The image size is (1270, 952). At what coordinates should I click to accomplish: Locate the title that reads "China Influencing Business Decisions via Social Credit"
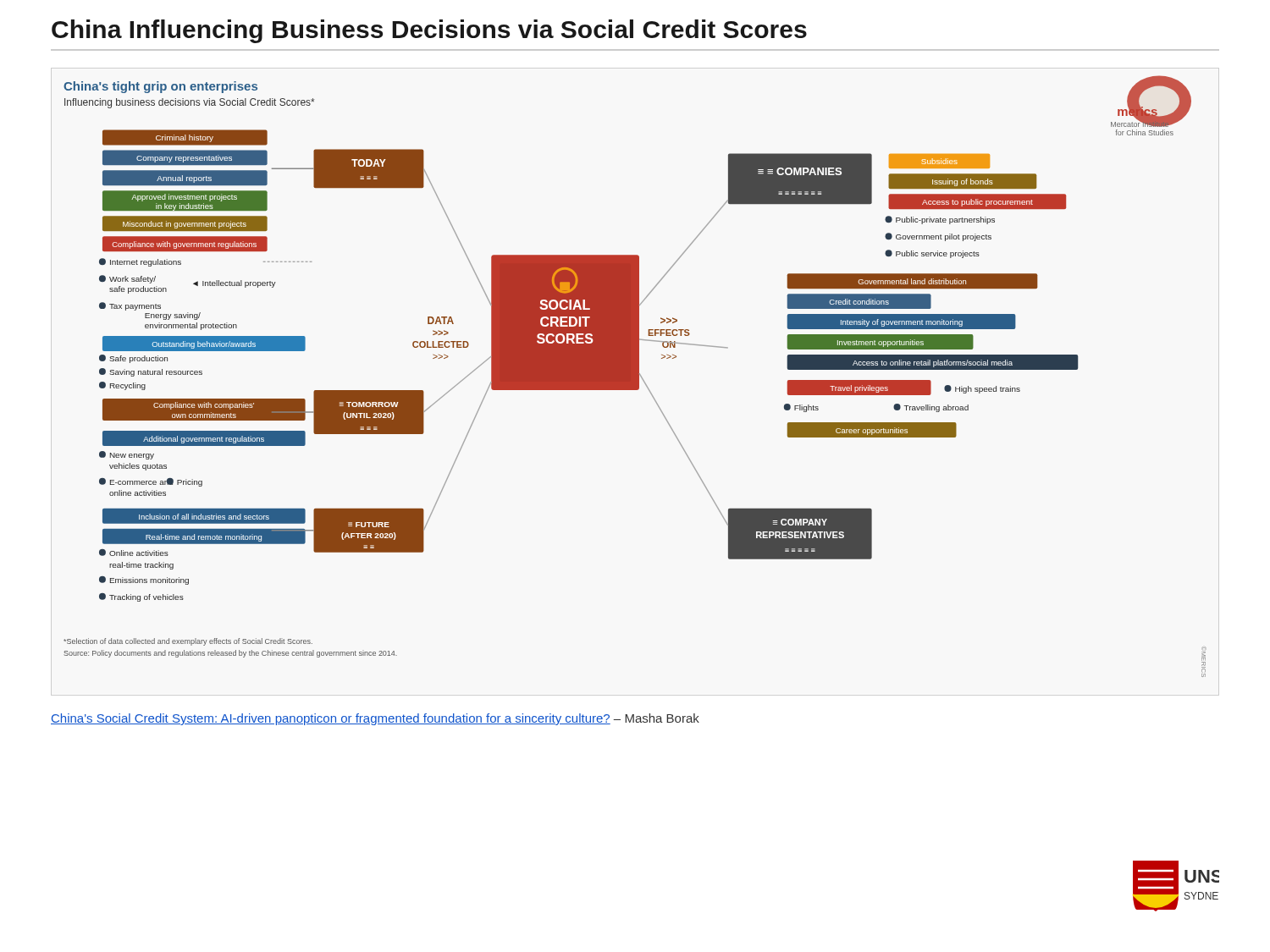click(635, 33)
